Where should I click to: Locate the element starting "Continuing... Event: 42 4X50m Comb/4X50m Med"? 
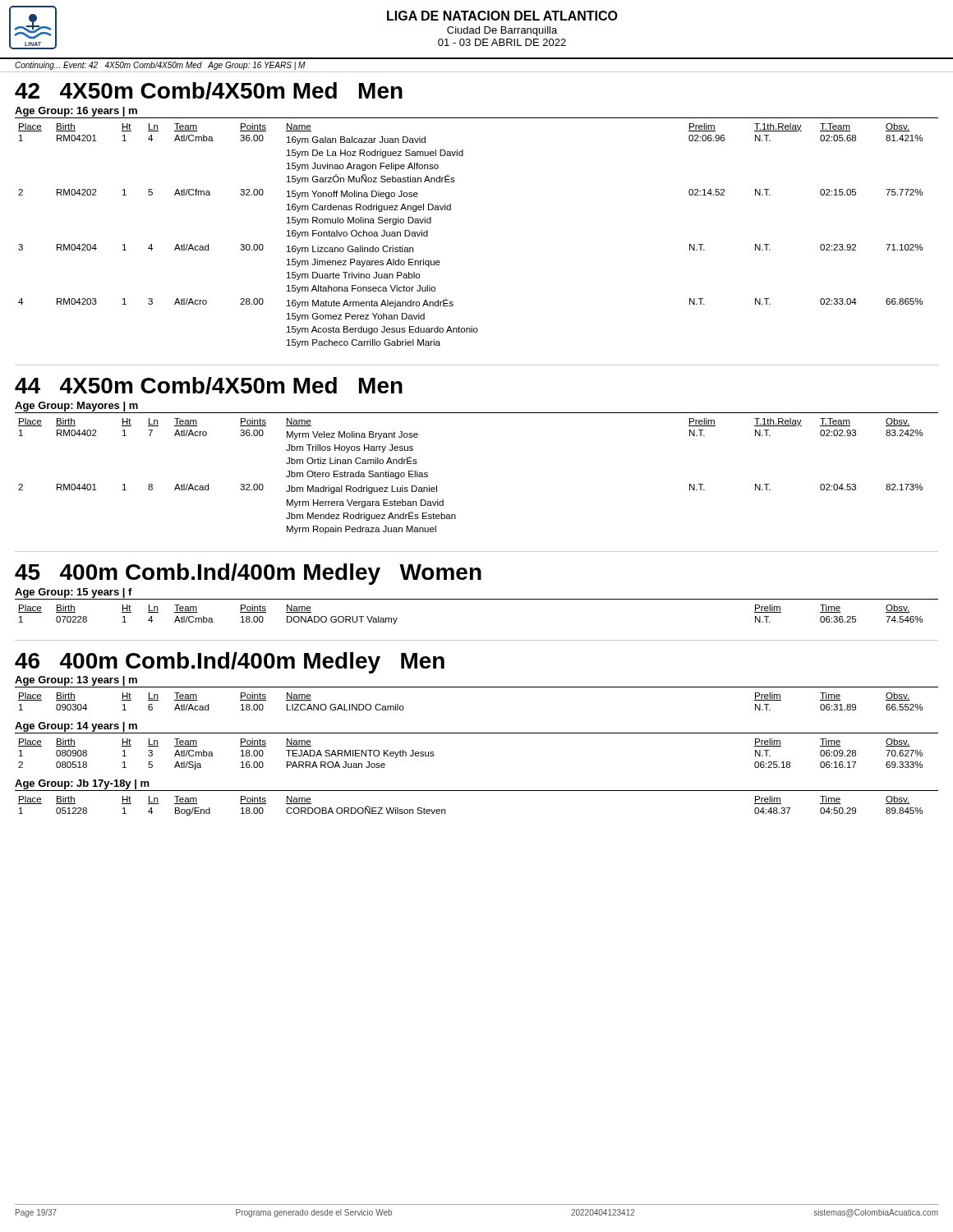tap(160, 65)
